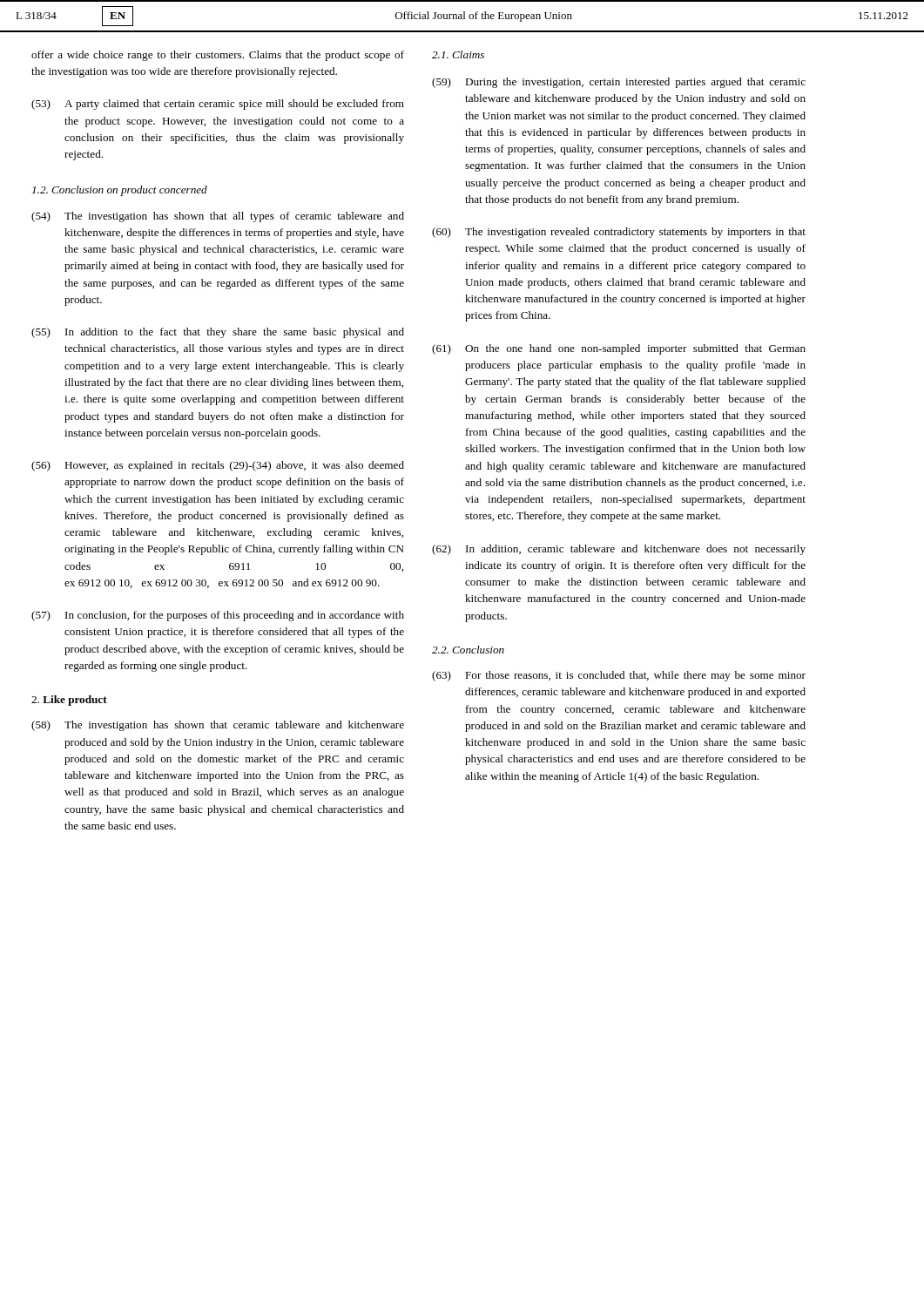Point to the block beginning "(53) A party claimed that certain ceramic spice"

point(218,129)
